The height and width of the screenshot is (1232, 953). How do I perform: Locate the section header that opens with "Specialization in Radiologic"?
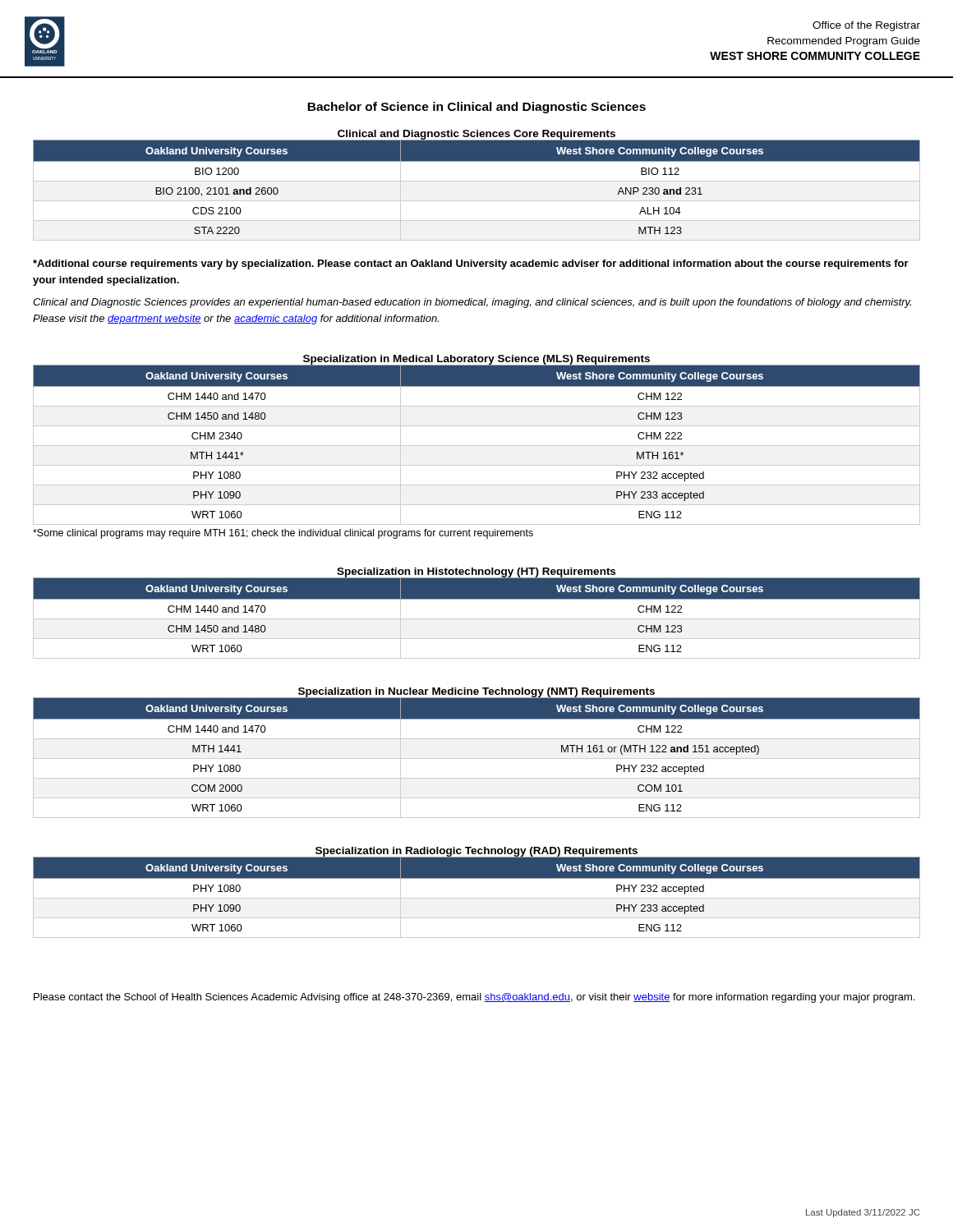(476, 850)
